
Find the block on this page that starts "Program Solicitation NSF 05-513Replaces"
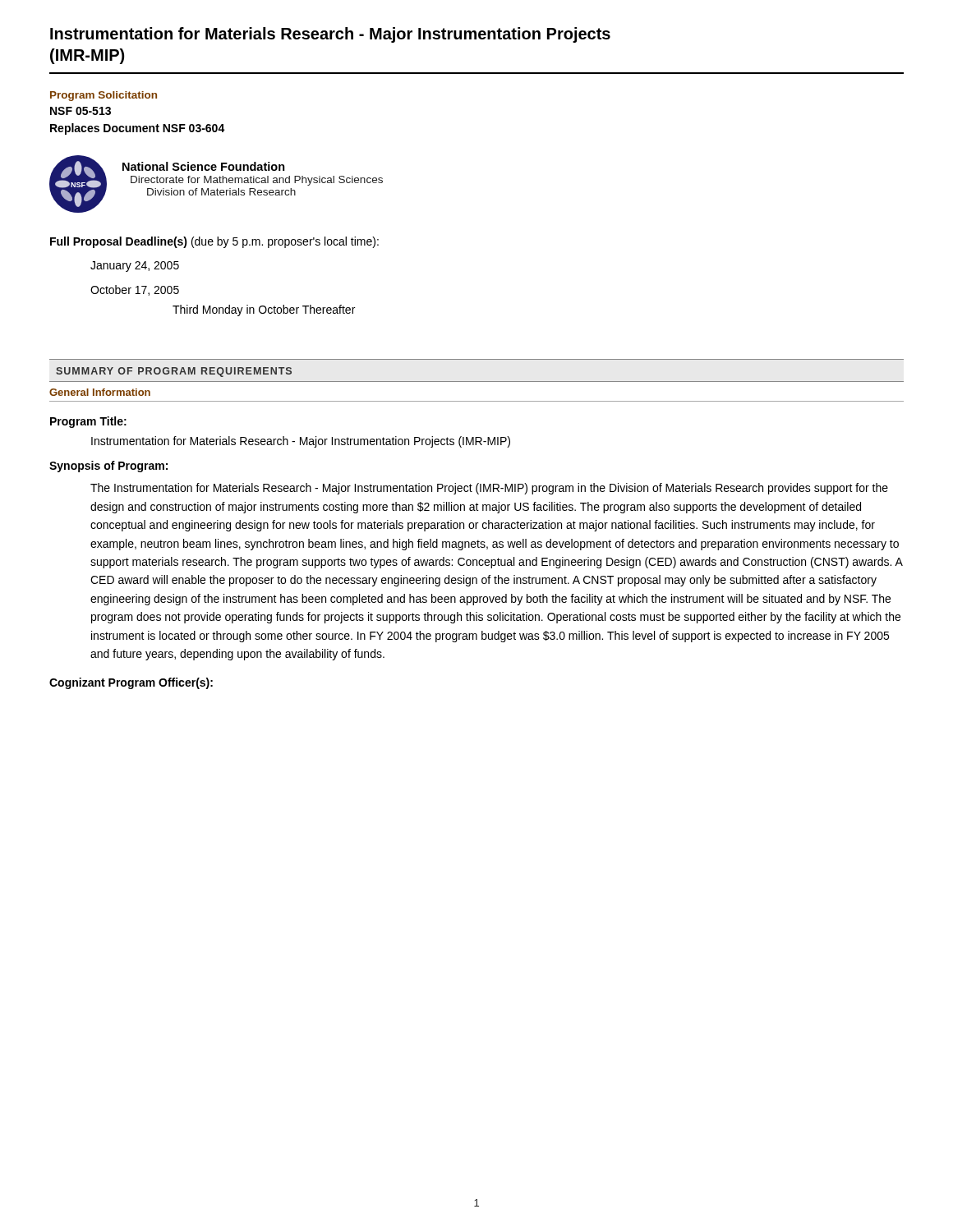pos(104,96)
